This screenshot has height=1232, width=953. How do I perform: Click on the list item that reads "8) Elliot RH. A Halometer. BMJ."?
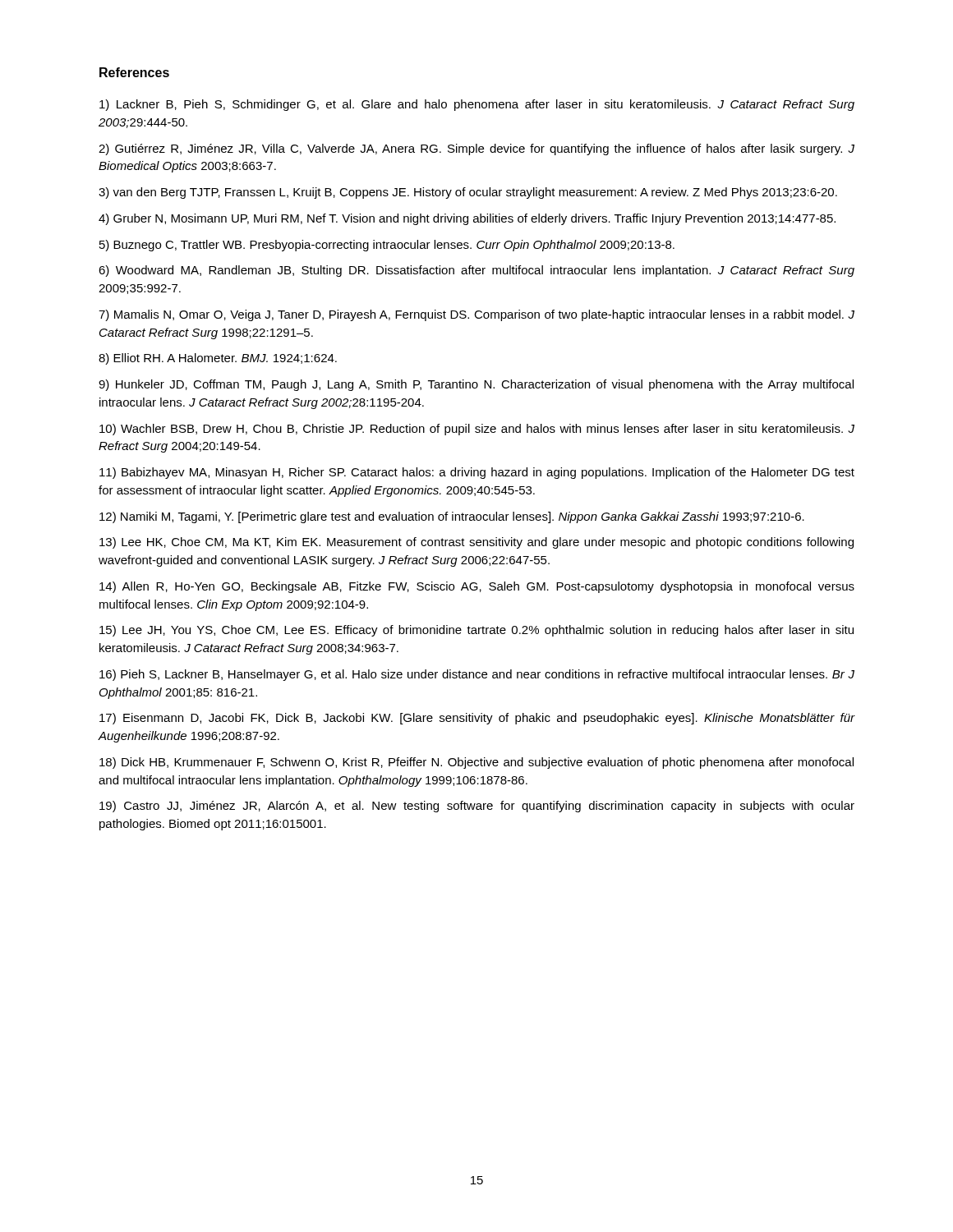pyautogui.click(x=218, y=358)
